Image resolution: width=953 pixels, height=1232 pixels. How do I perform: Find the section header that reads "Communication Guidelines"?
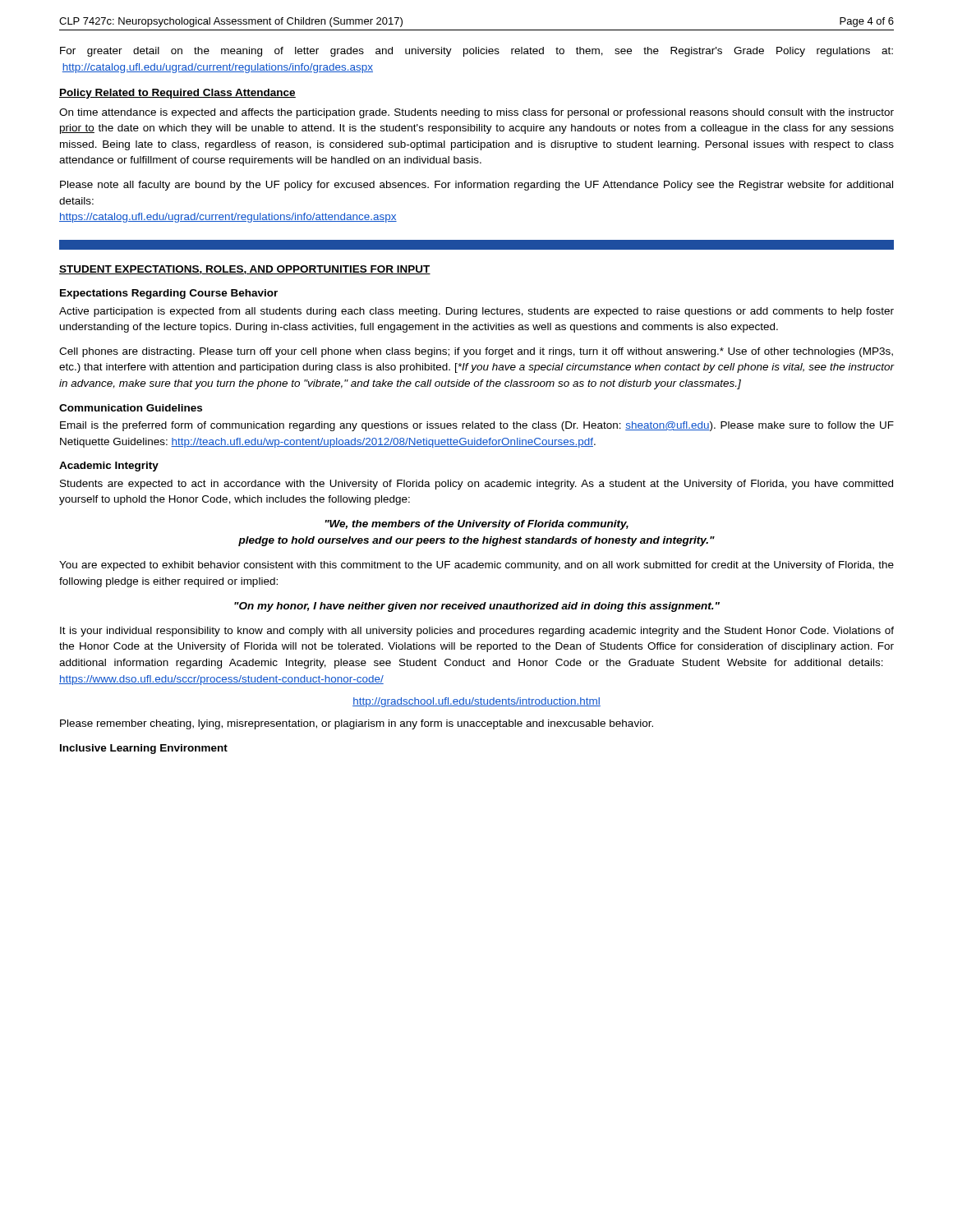tap(131, 408)
